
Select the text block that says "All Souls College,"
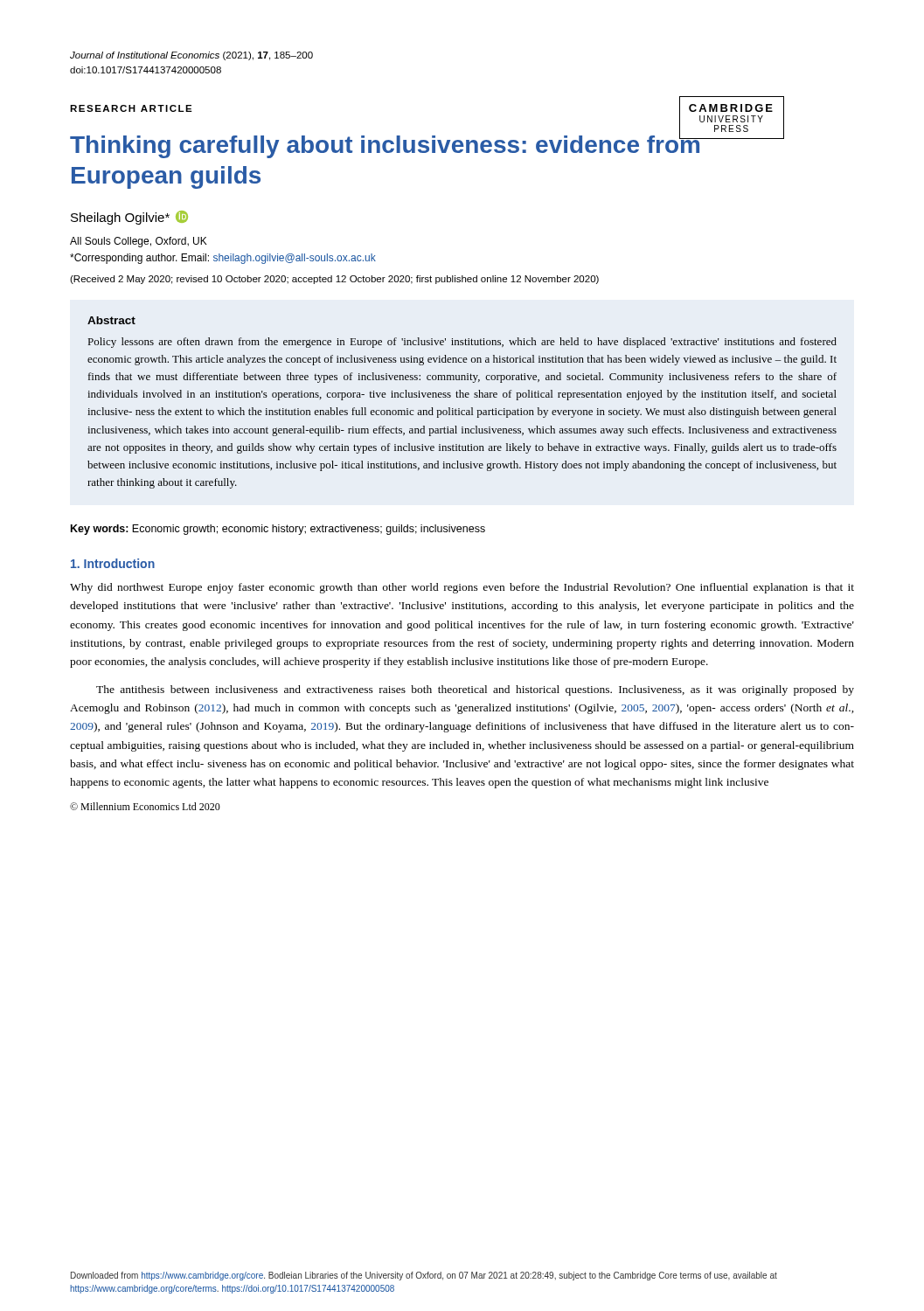223,249
